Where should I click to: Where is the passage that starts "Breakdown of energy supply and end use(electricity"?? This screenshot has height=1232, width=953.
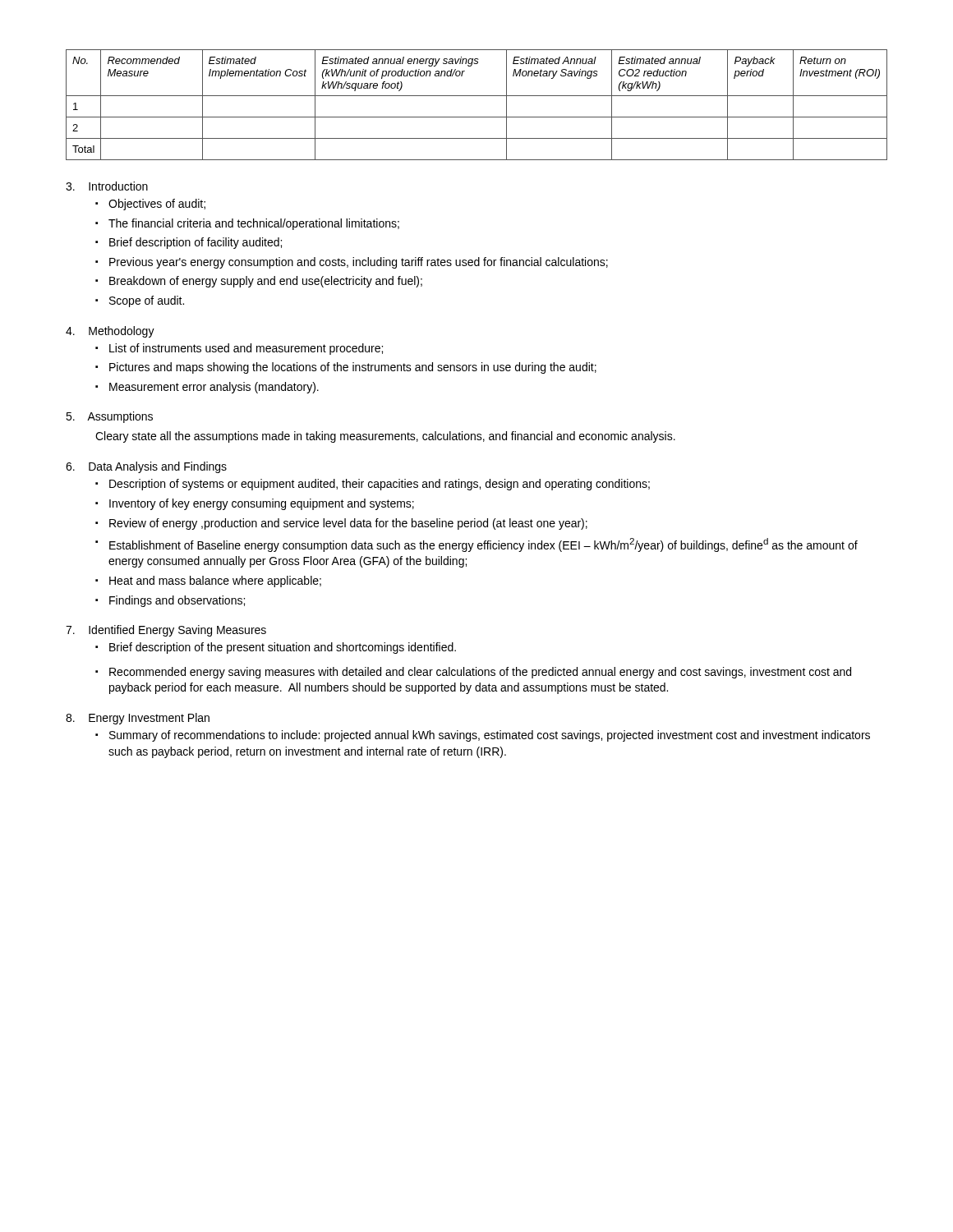tap(266, 281)
